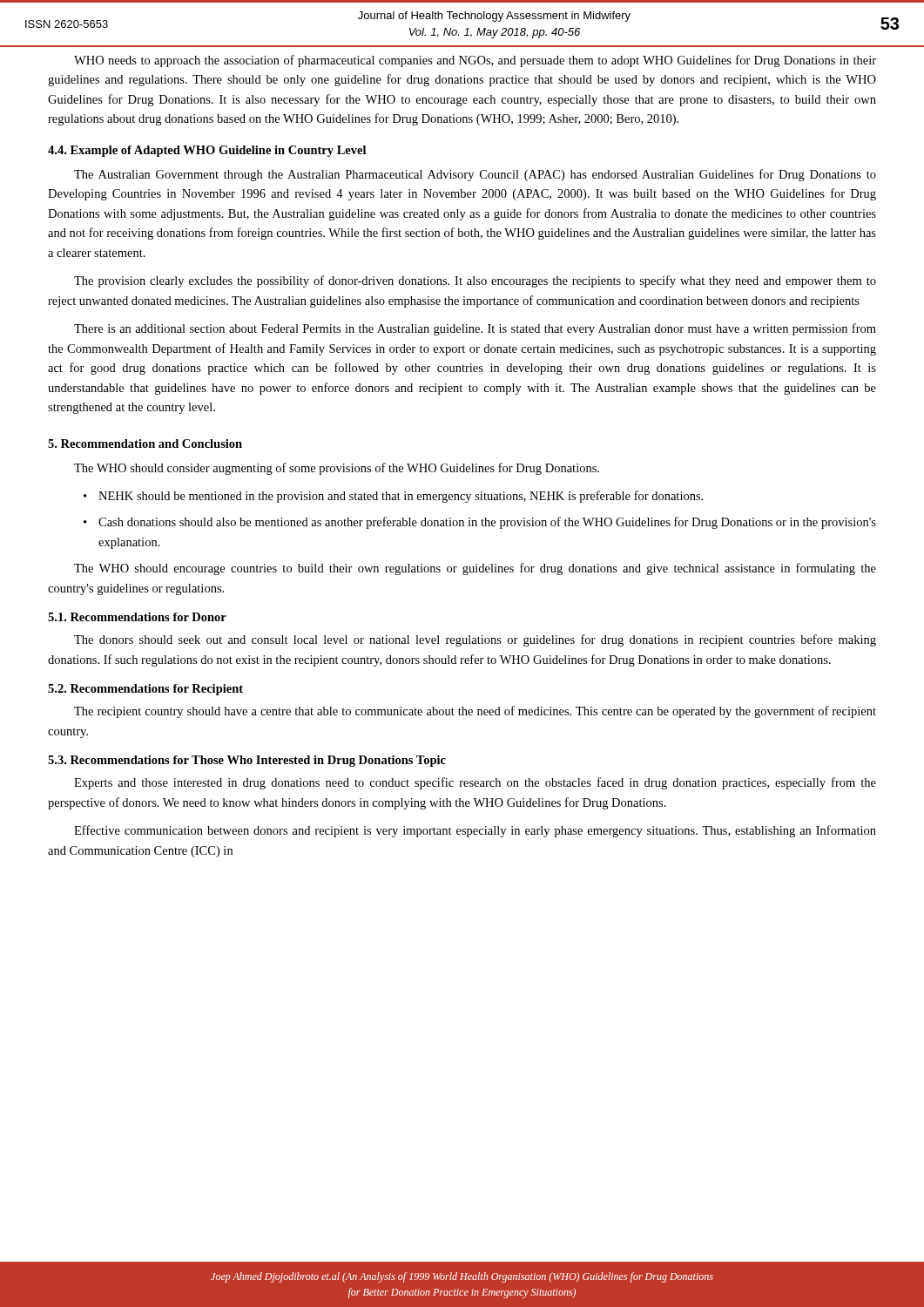
Task: Locate the text block that says "Experts and those interested in drug donations need"
Action: (x=462, y=793)
